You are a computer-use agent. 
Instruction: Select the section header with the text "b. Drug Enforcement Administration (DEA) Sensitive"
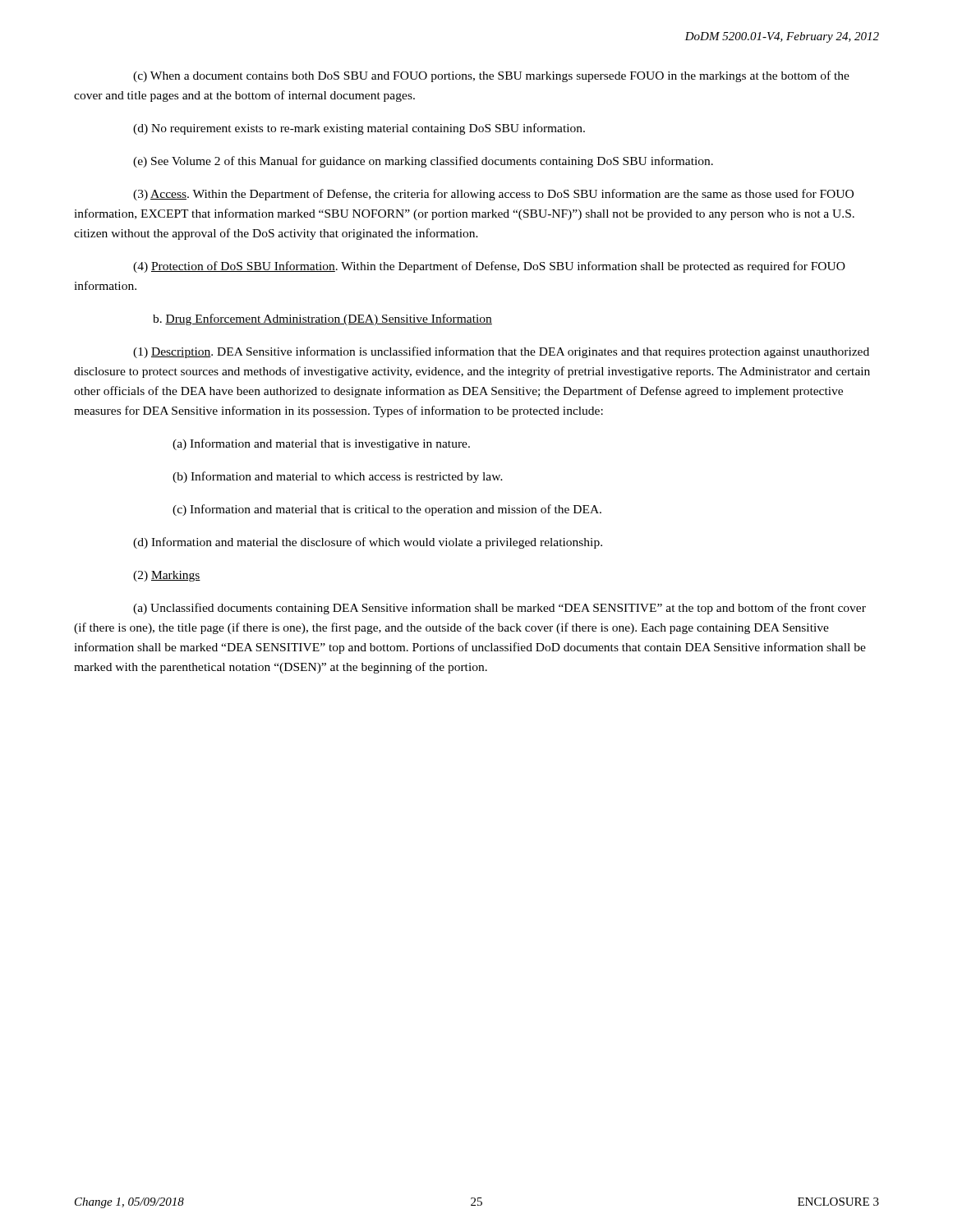[322, 318]
